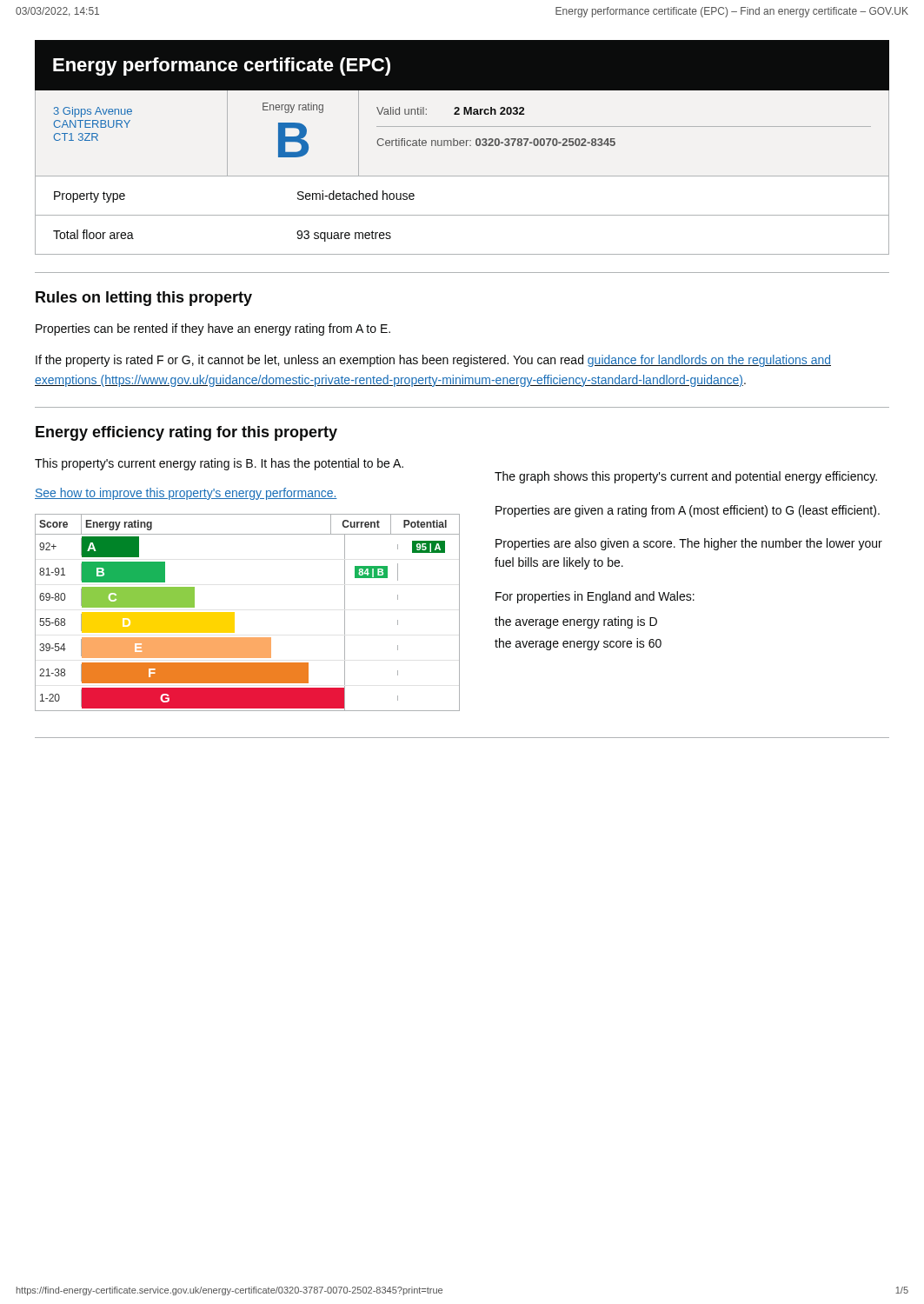Click the passage that begins "For properties in England"

(595, 596)
